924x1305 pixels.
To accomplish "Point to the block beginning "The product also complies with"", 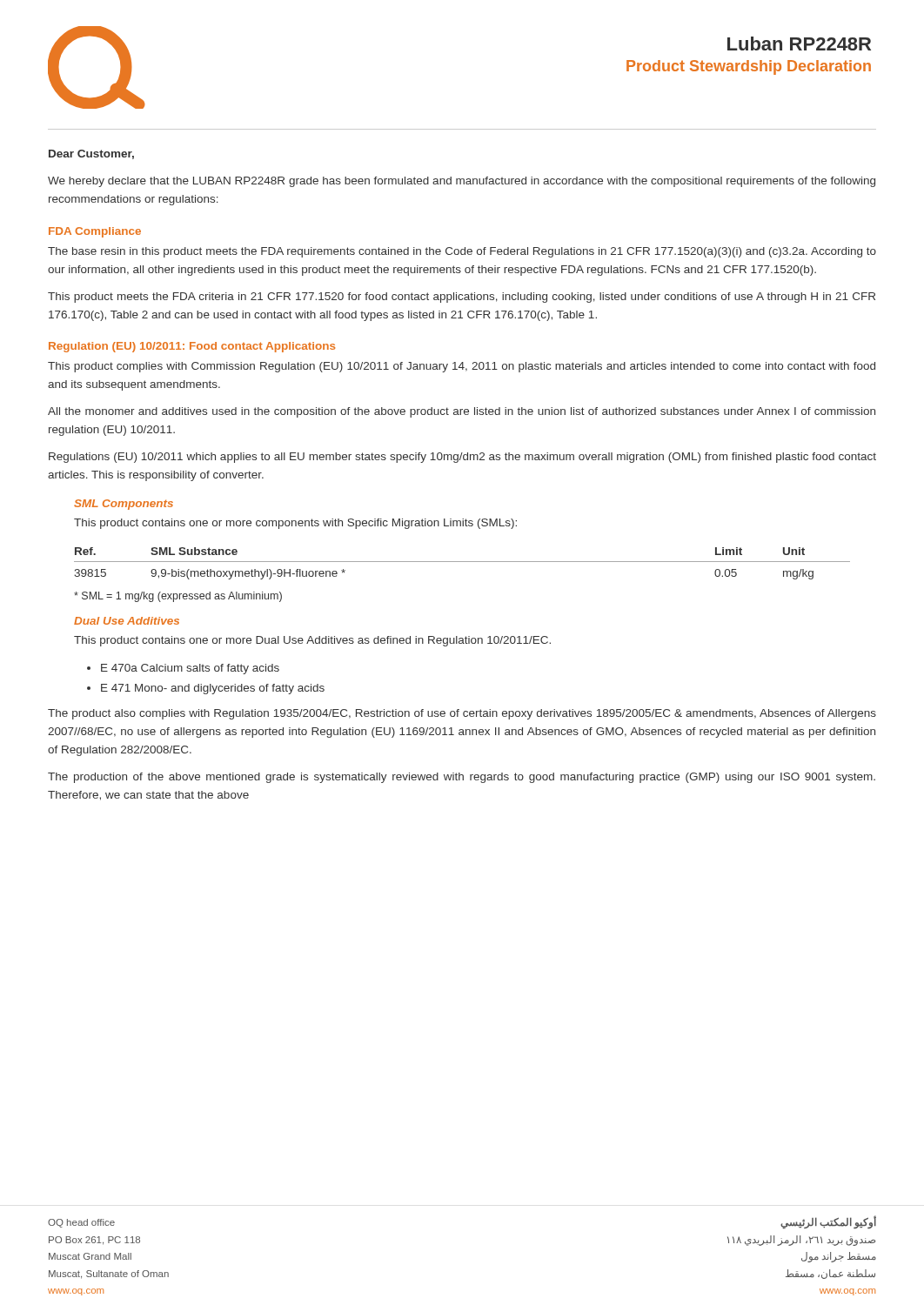I will click(x=462, y=732).
